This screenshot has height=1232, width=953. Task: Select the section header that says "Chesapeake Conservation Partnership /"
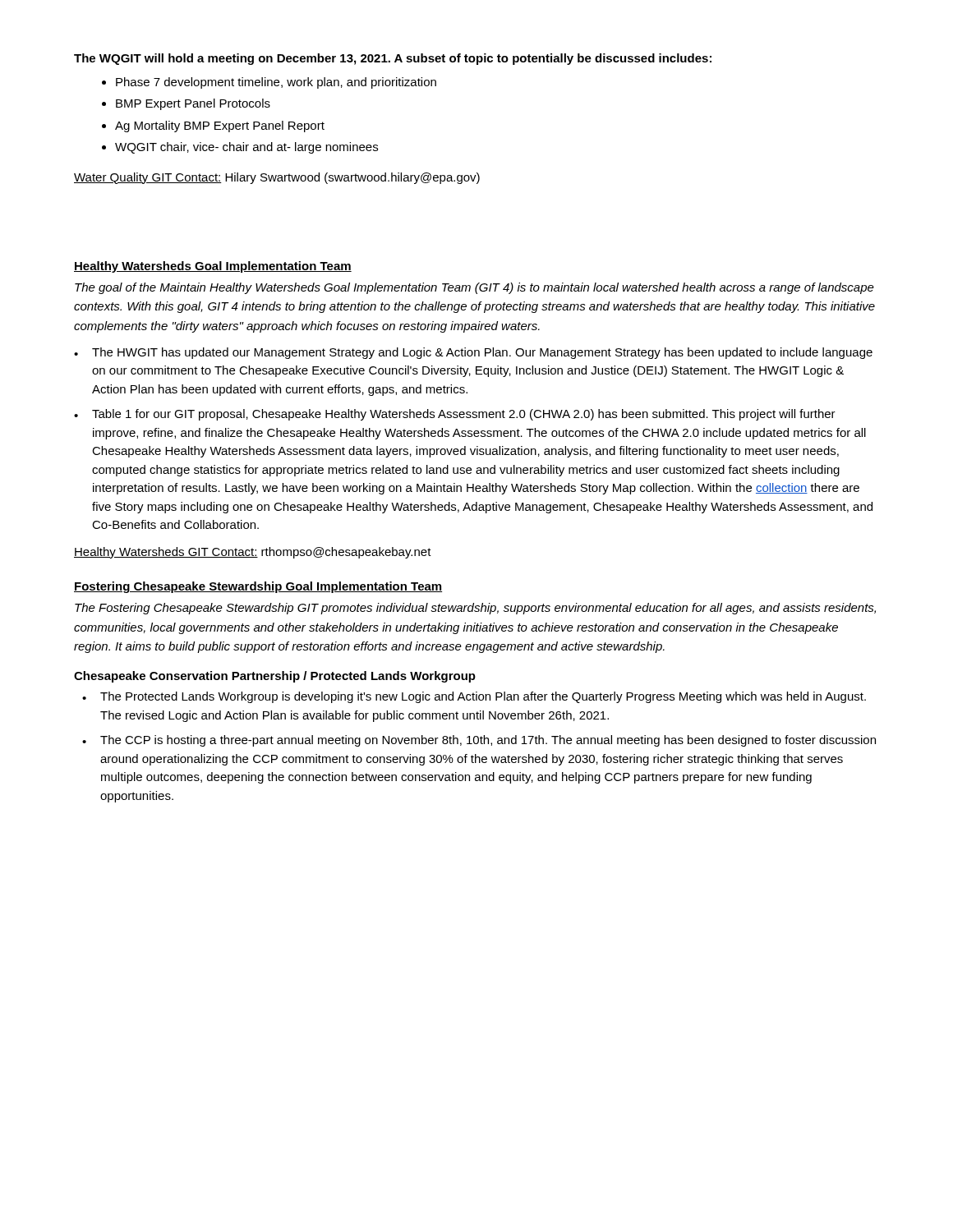[x=275, y=676]
